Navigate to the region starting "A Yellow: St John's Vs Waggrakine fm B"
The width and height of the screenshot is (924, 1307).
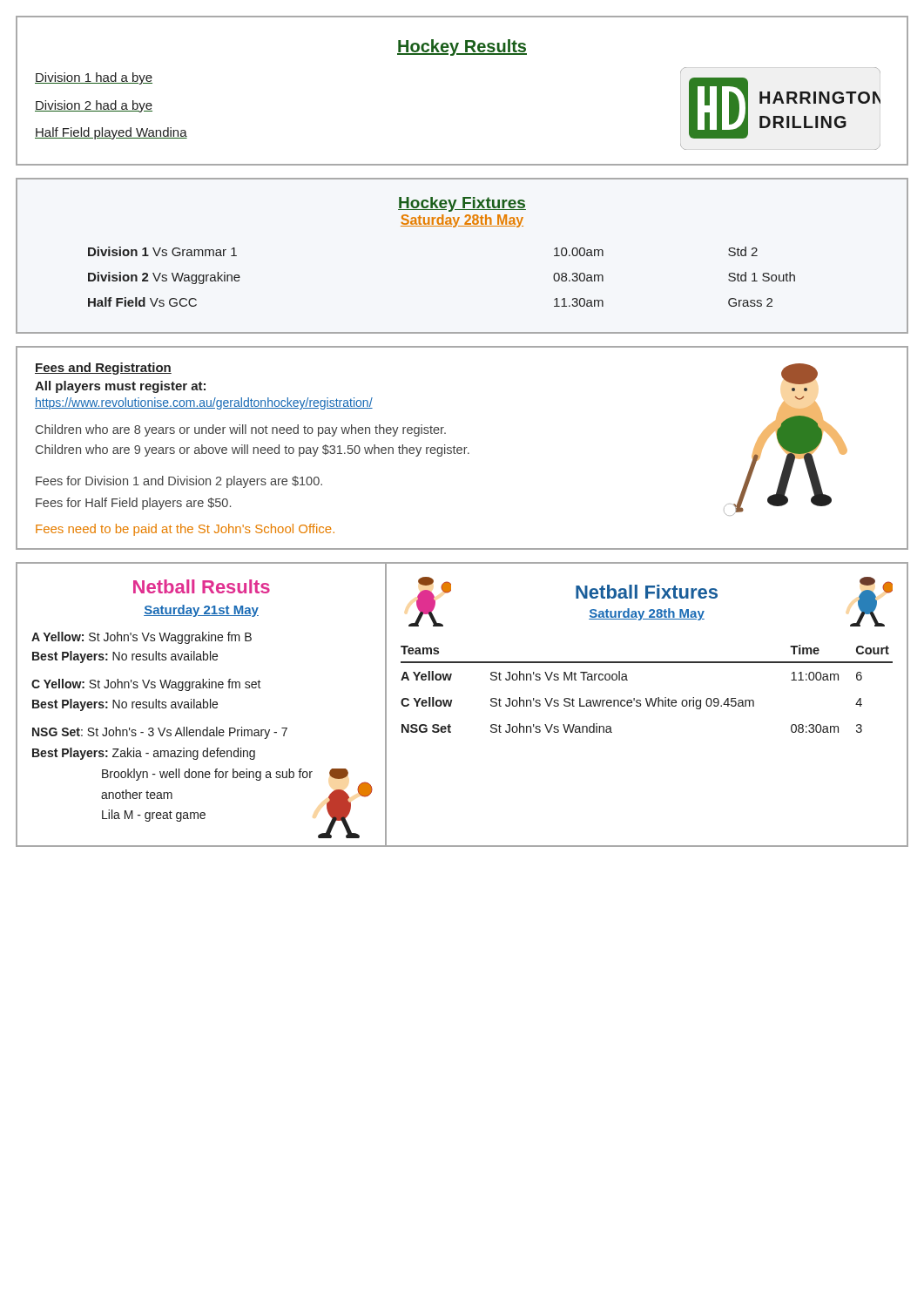pos(142,646)
